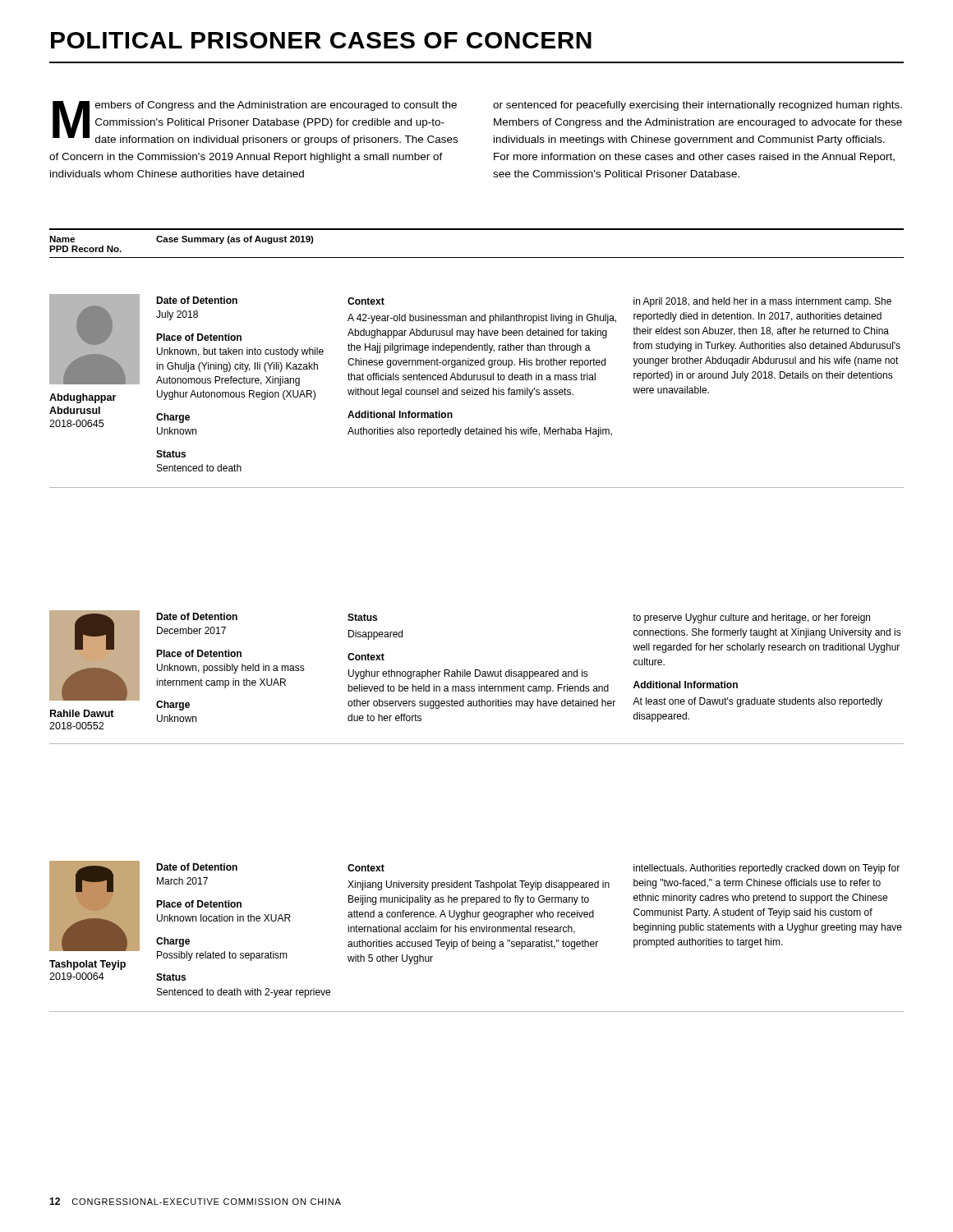The width and height of the screenshot is (953, 1232).
Task: Locate the section header containing "Name PPD Record No."
Action: pyautogui.click(x=182, y=240)
